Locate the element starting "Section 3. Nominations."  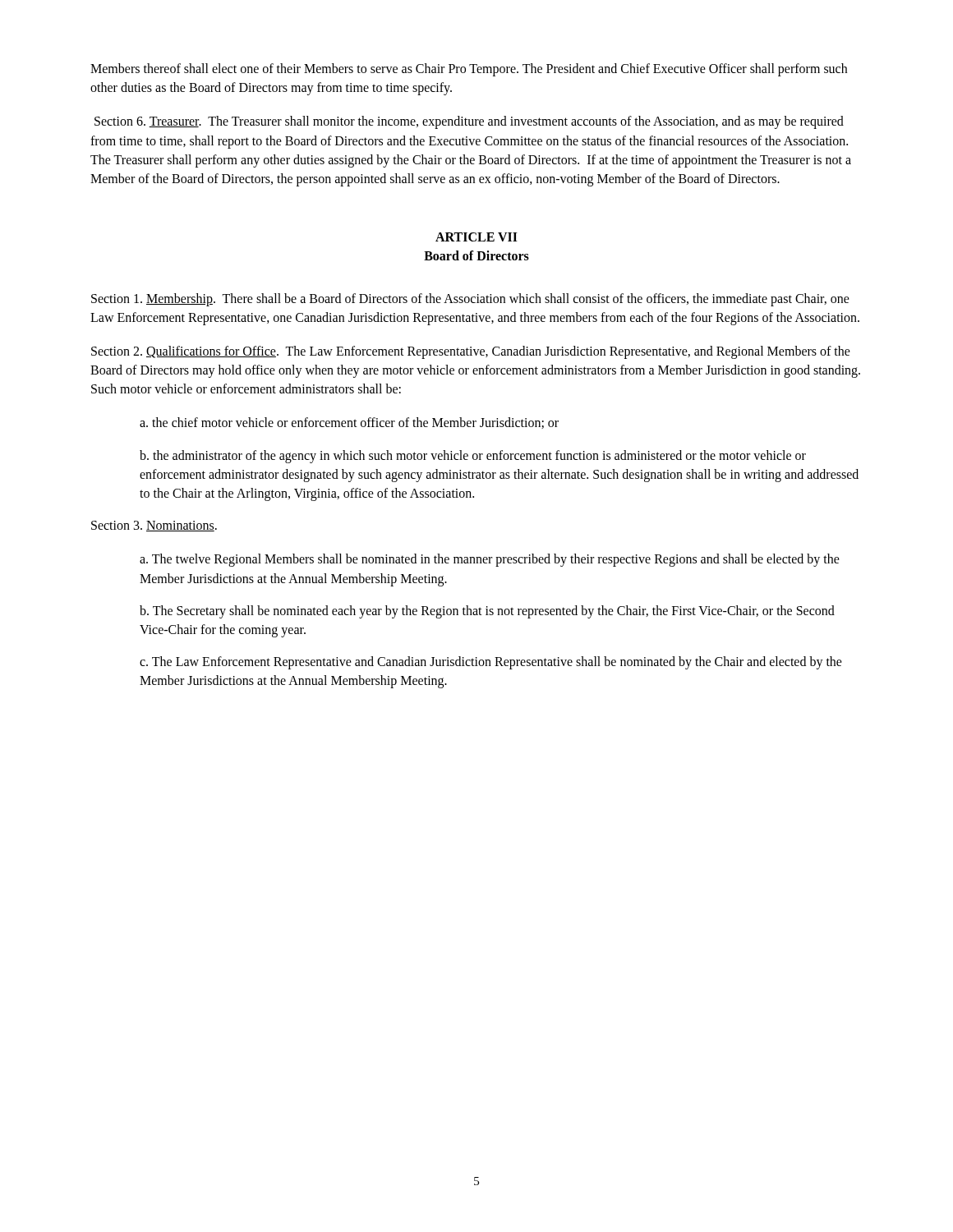pos(154,525)
